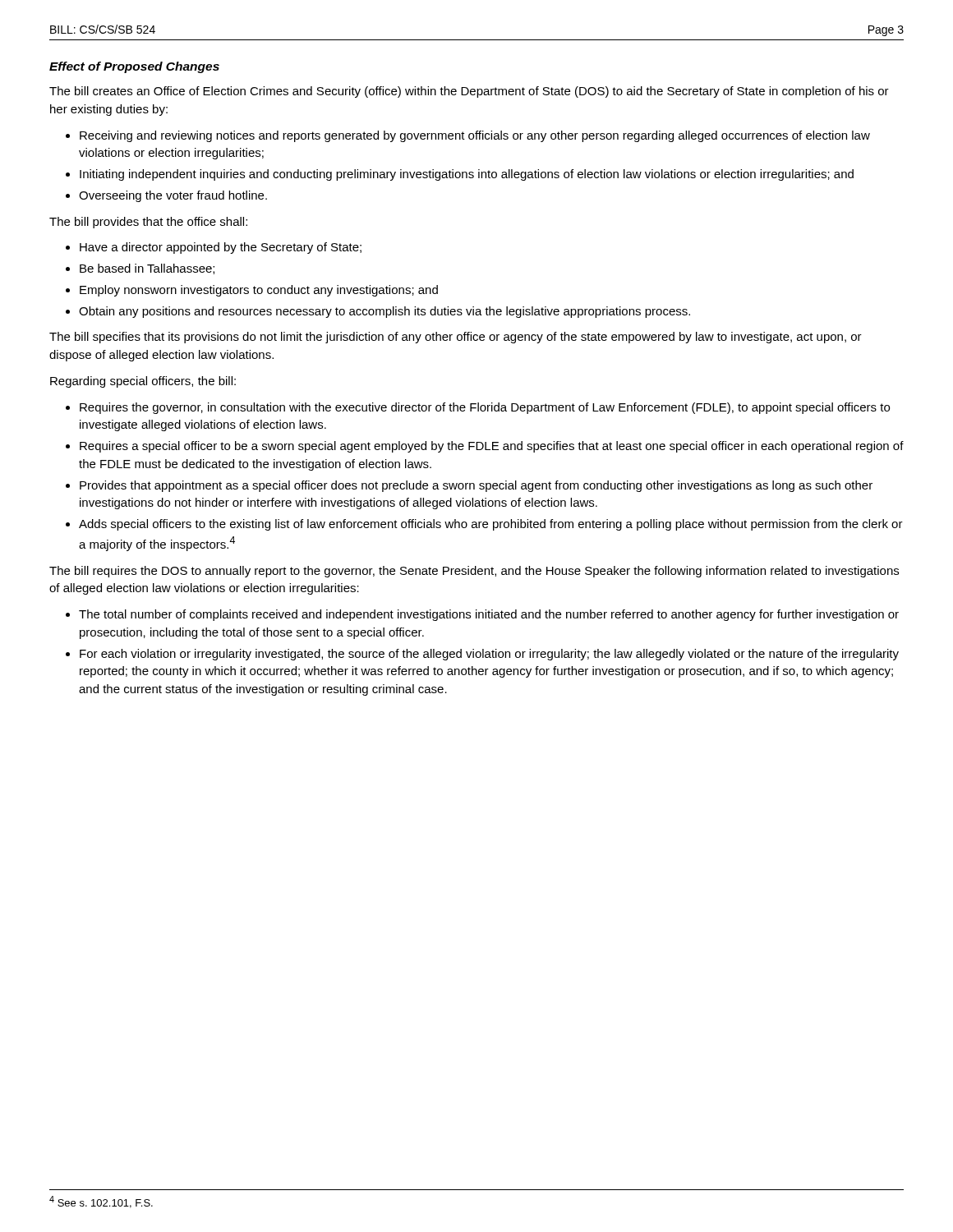Where is the passage that starts "The total number of complaints received and independent"?
This screenshot has width=953, height=1232.
pos(489,623)
